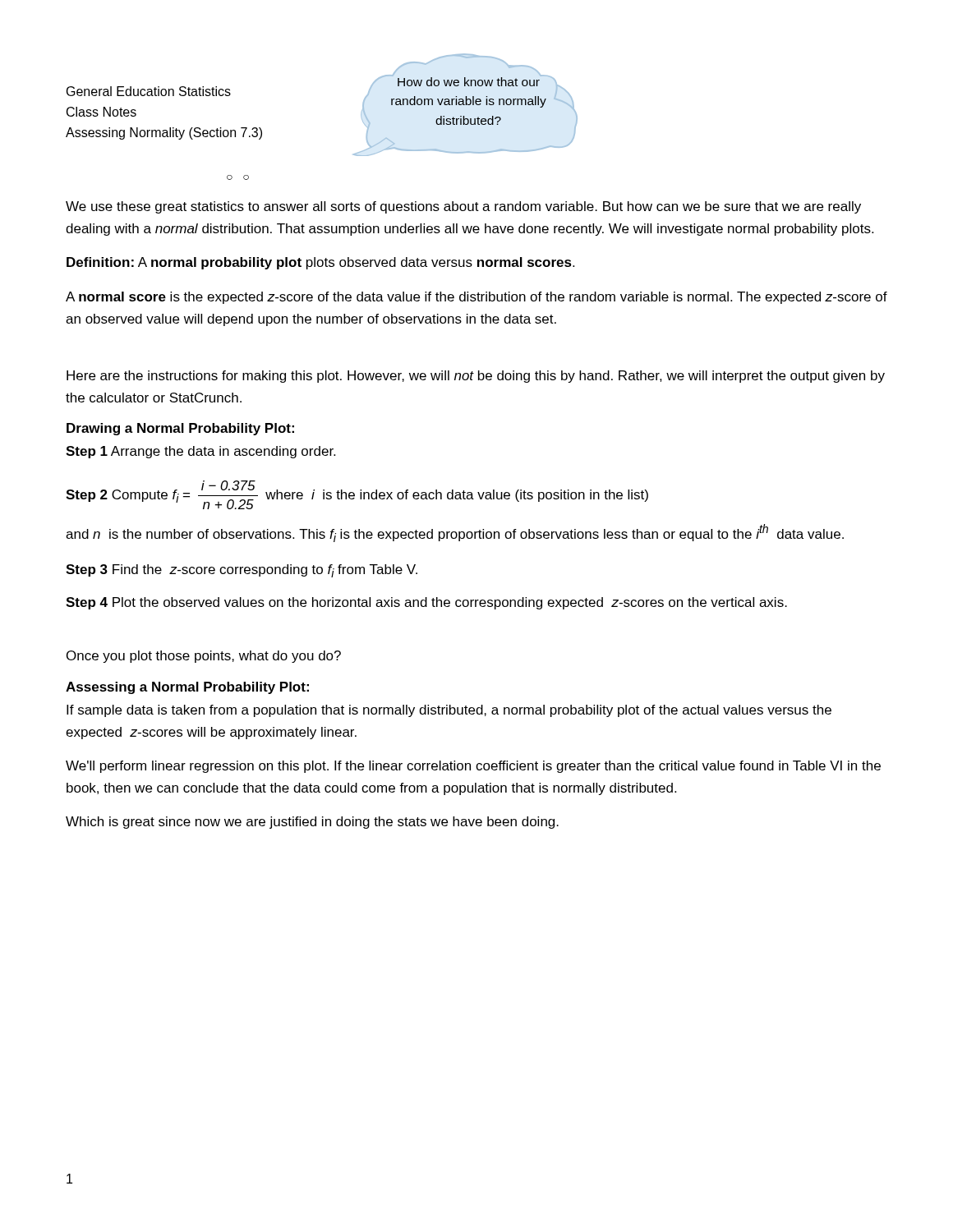The image size is (953, 1232).
Task: Find the text block containing "We'll perform linear regression on this plot."
Action: [x=473, y=777]
